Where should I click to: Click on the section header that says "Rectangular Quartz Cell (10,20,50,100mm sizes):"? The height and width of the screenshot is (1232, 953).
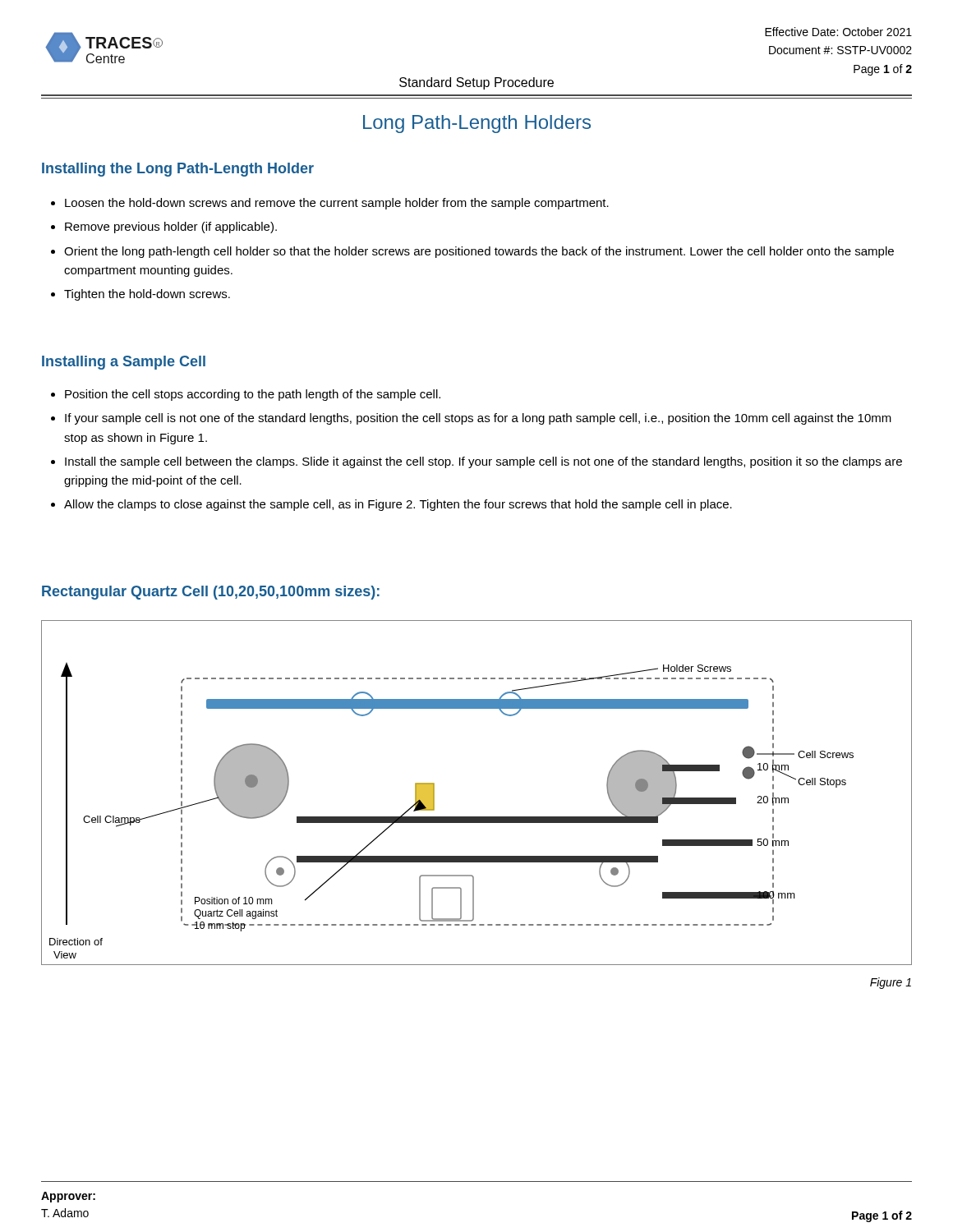[x=211, y=591]
